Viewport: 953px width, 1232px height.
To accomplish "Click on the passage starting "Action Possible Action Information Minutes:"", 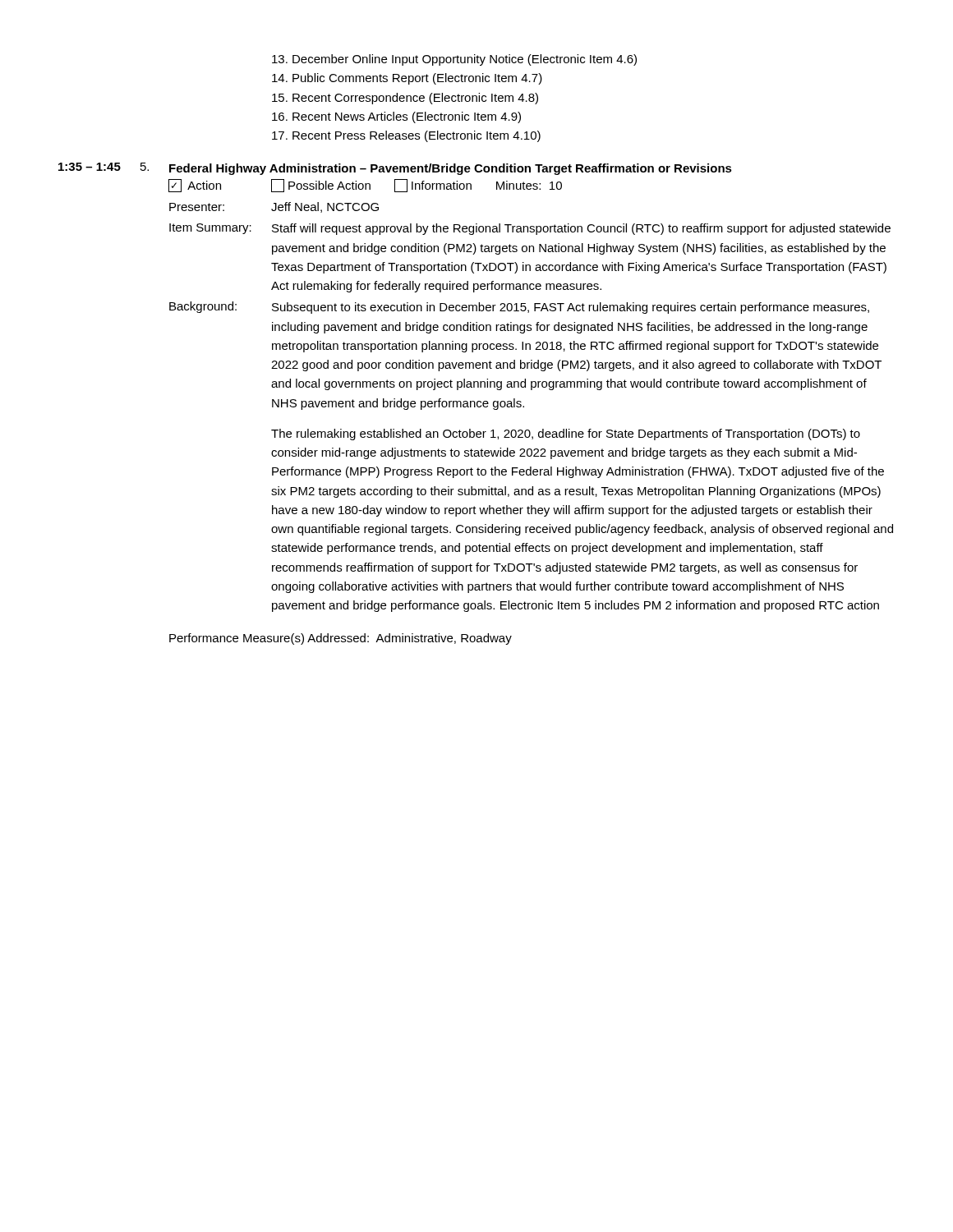I will point(532,186).
